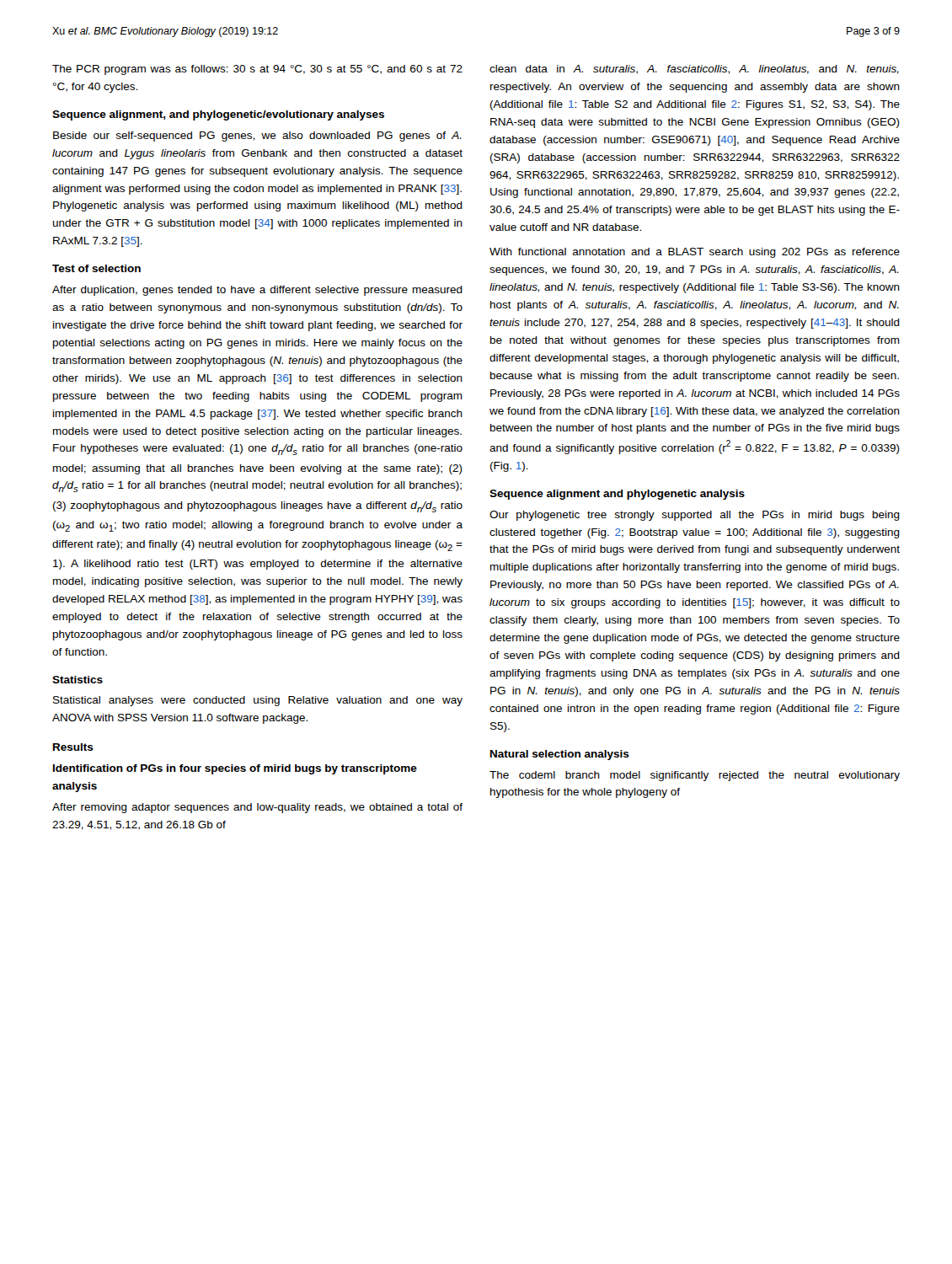This screenshot has width=952, height=1264.
Task: Point to the passage starting "clean data in A. suturalis, A. fasciaticollis,"
Action: tap(695, 268)
